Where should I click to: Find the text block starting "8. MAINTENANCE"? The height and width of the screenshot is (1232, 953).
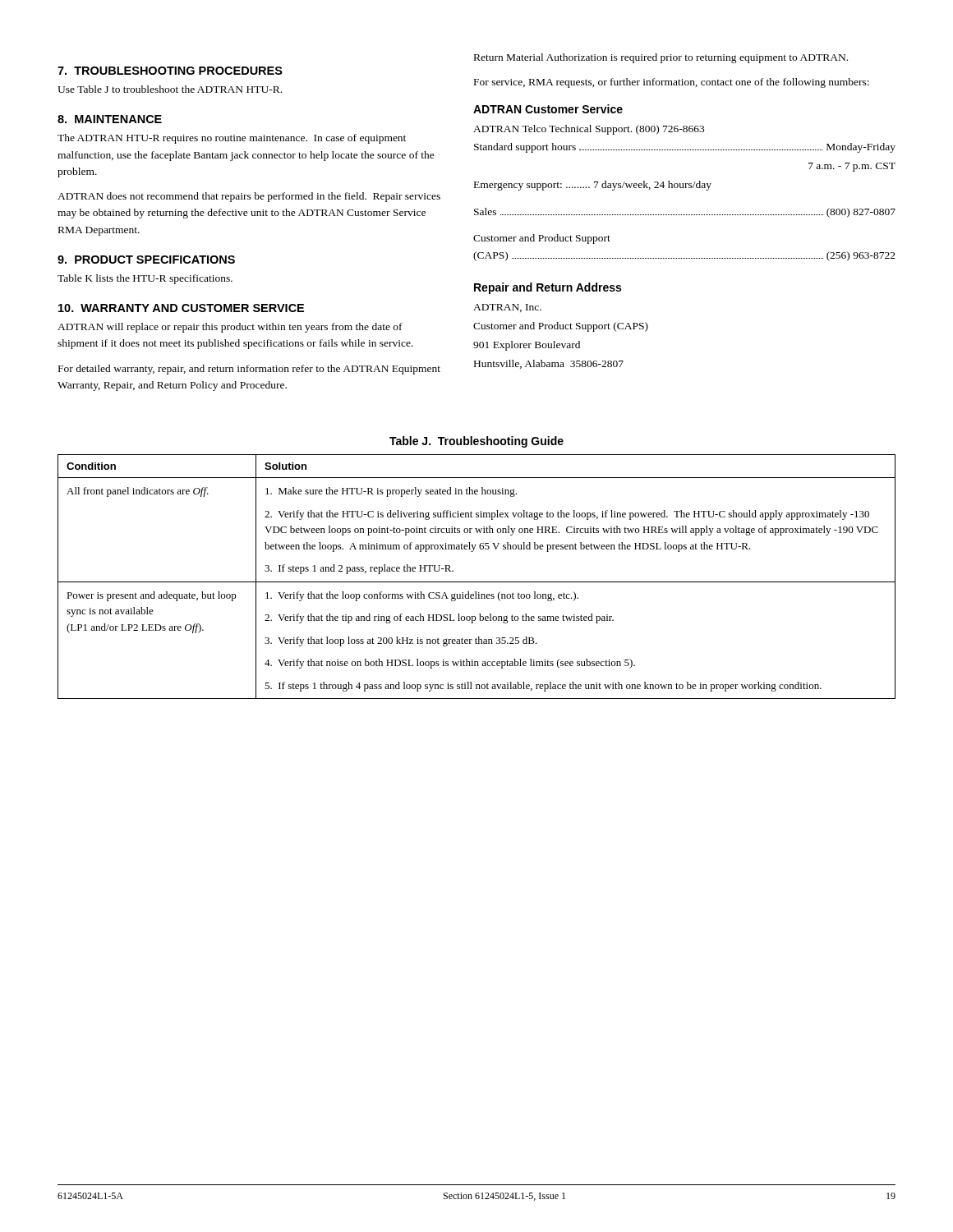[110, 119]
